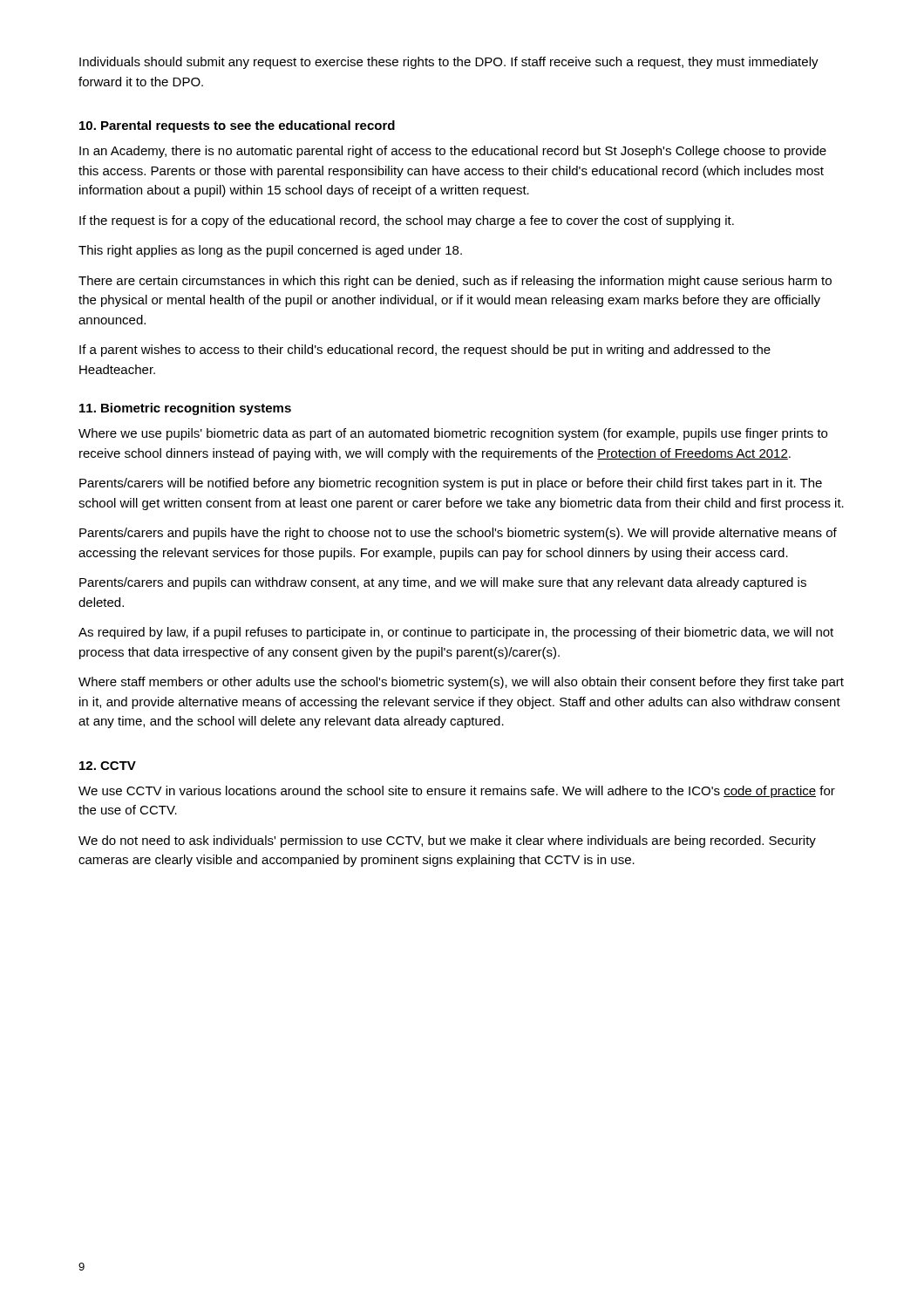This screenshot has width=924, height=1308.
Task: Select the text starting "Individuals should submit"
Action: [x=462, y=72]
